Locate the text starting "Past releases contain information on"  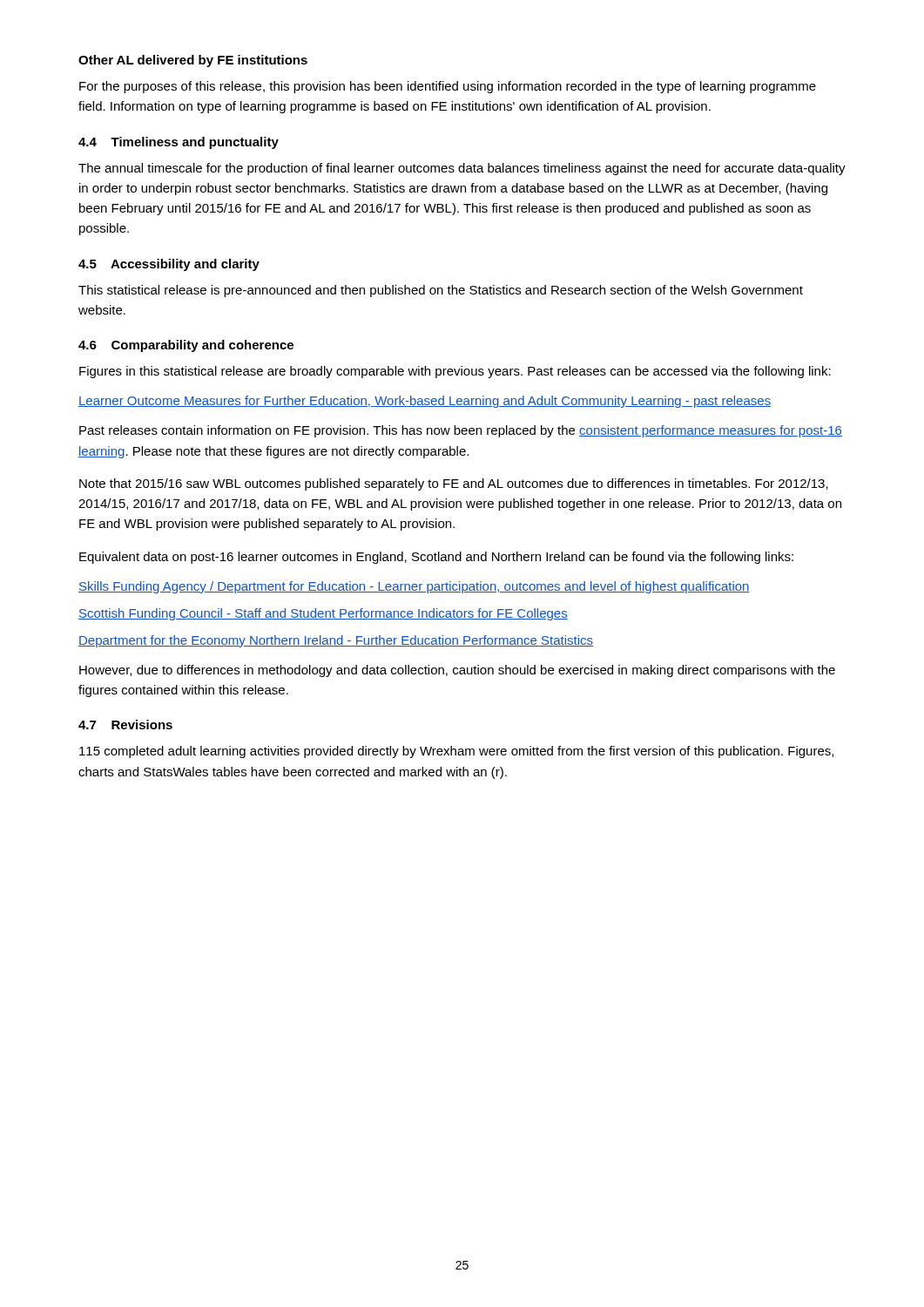click(462, 440)
